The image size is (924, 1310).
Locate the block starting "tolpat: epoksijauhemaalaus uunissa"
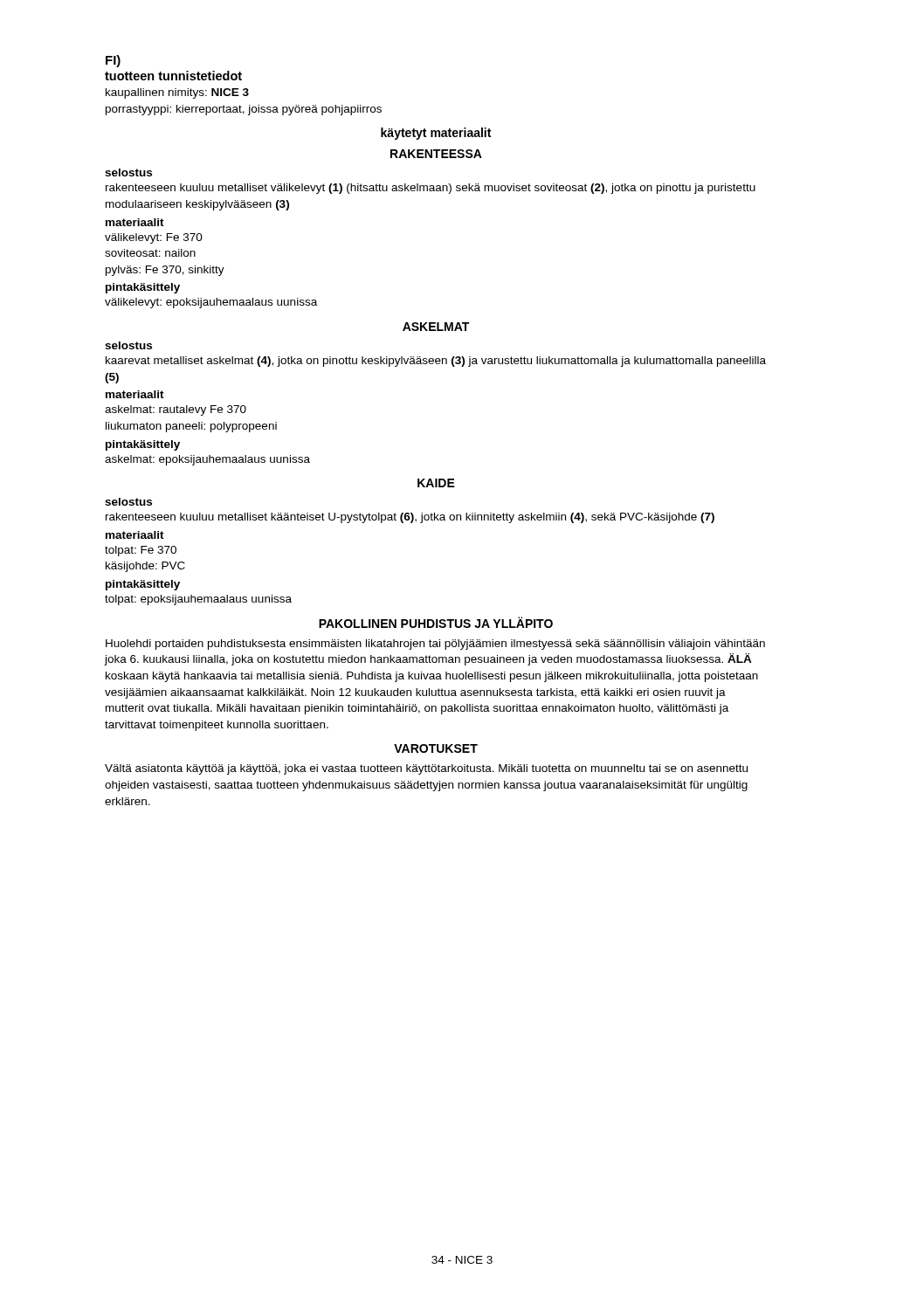click(198, 599)
